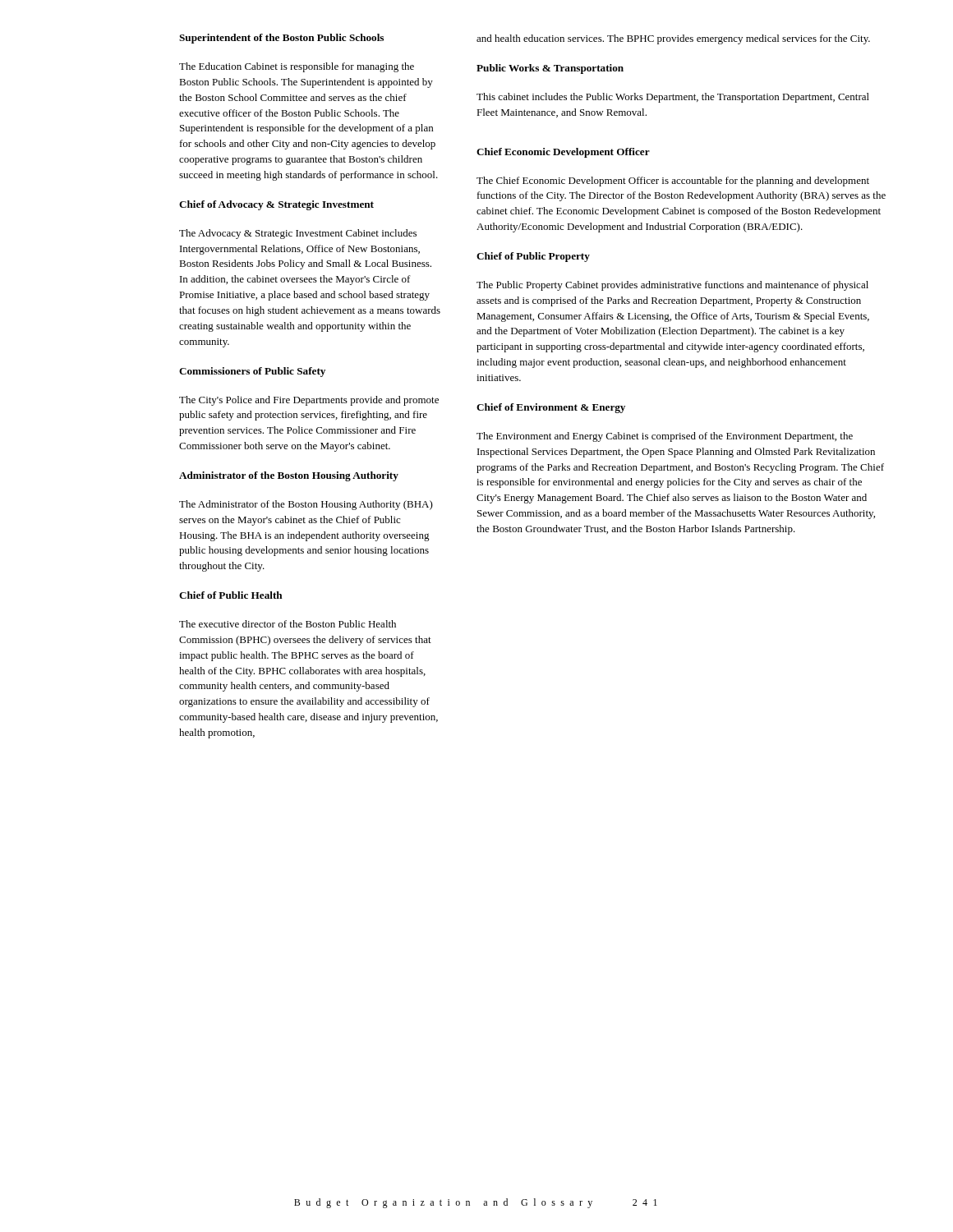Point to the region starting "Chief of Advocacy & Strategic Investment"
This screenshot has height=1232, width=953.
311,204
